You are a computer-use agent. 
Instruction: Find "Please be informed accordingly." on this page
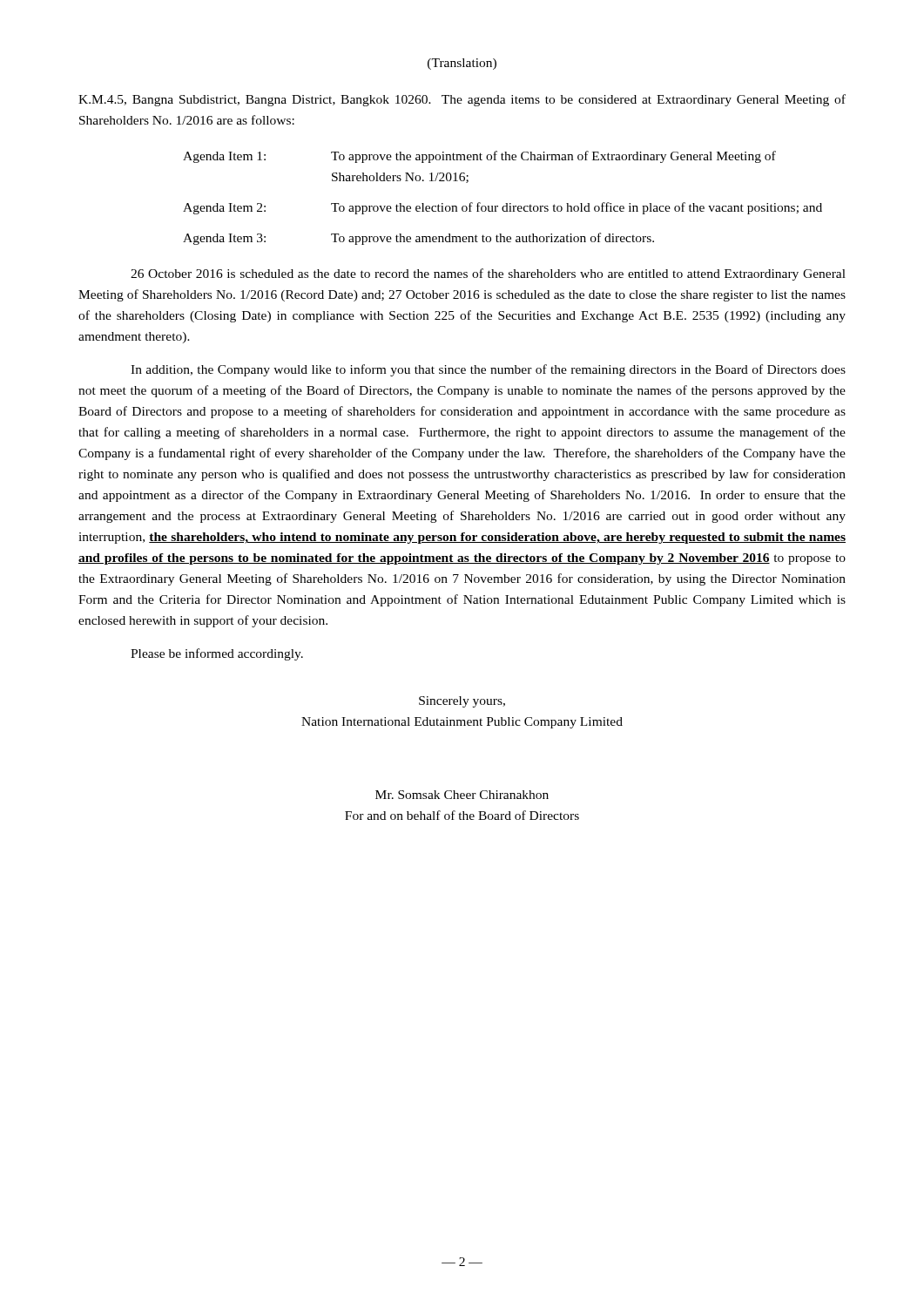pos(217,653)
